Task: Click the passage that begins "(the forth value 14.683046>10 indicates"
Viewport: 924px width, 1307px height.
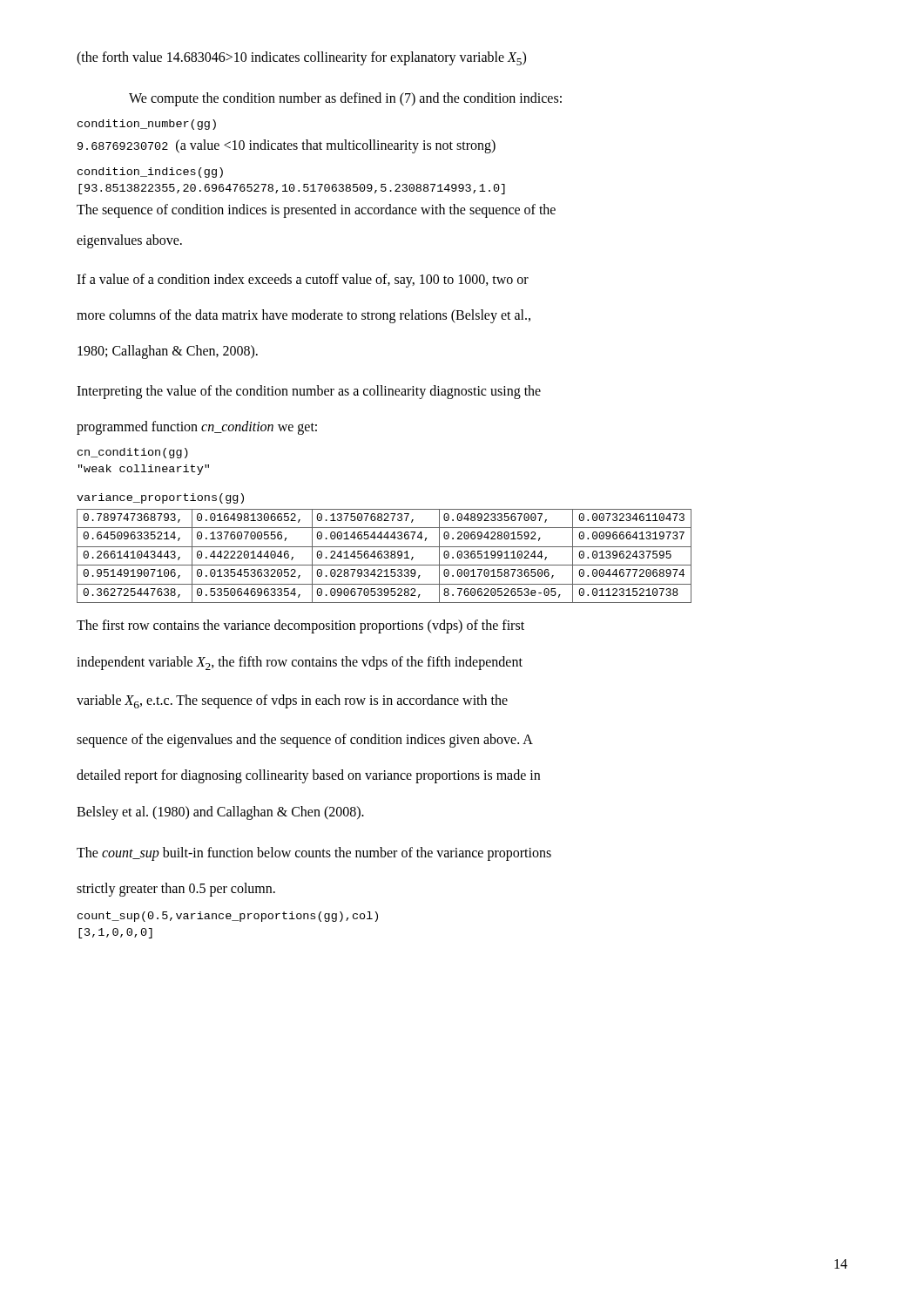Action: pos(302,59)
